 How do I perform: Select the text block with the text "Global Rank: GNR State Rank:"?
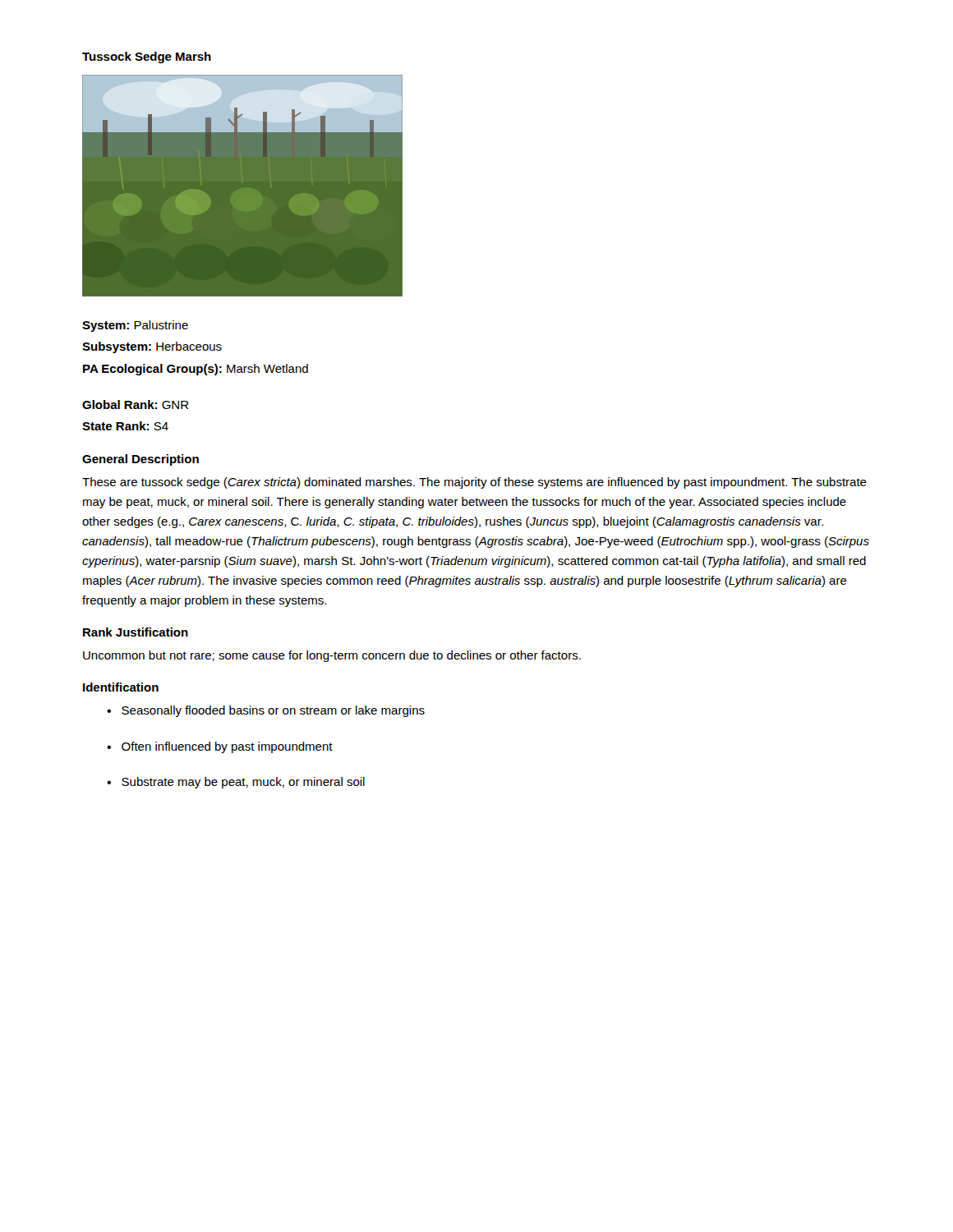click(136, 415)
